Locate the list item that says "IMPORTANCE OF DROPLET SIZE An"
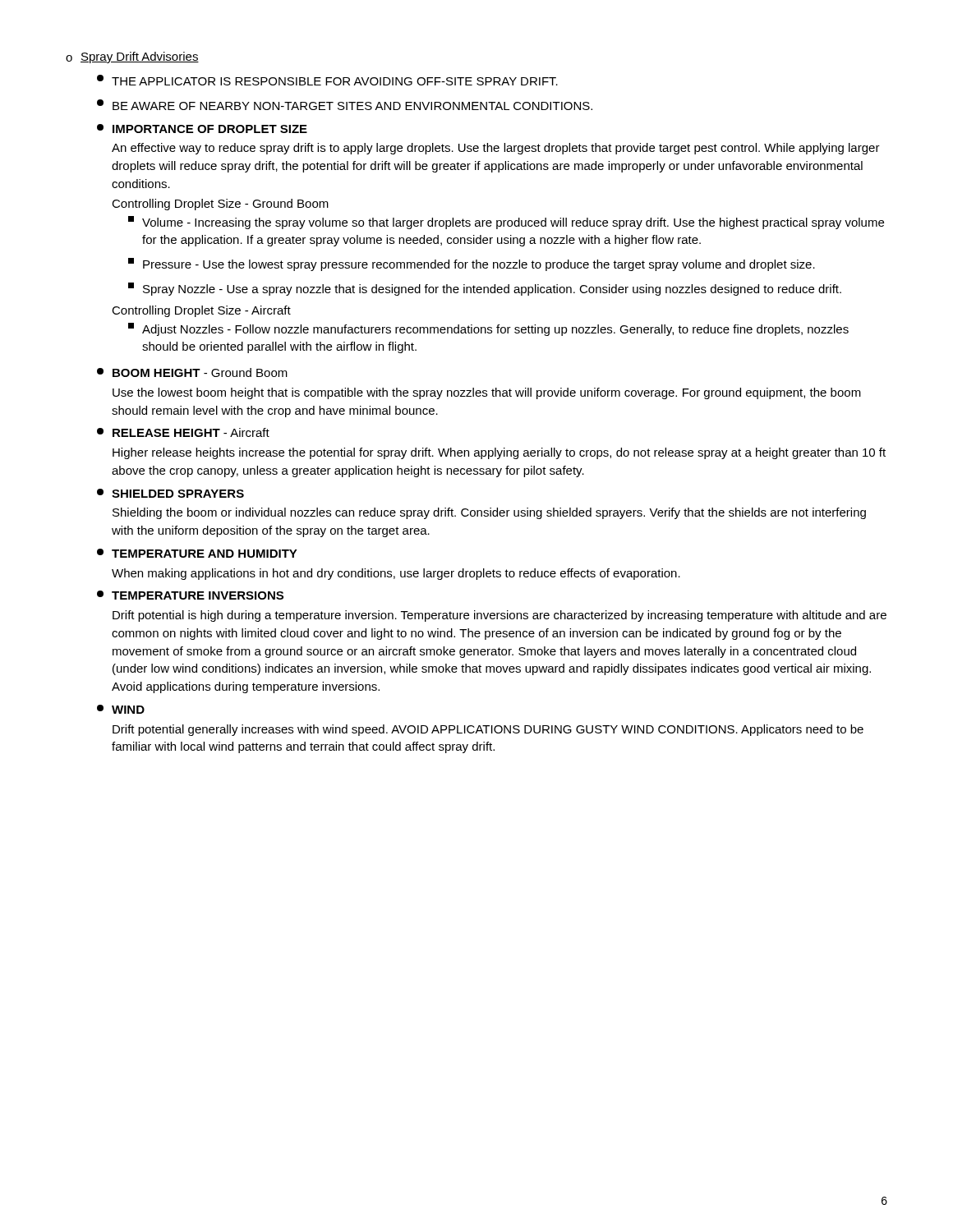 coord(492,240)
